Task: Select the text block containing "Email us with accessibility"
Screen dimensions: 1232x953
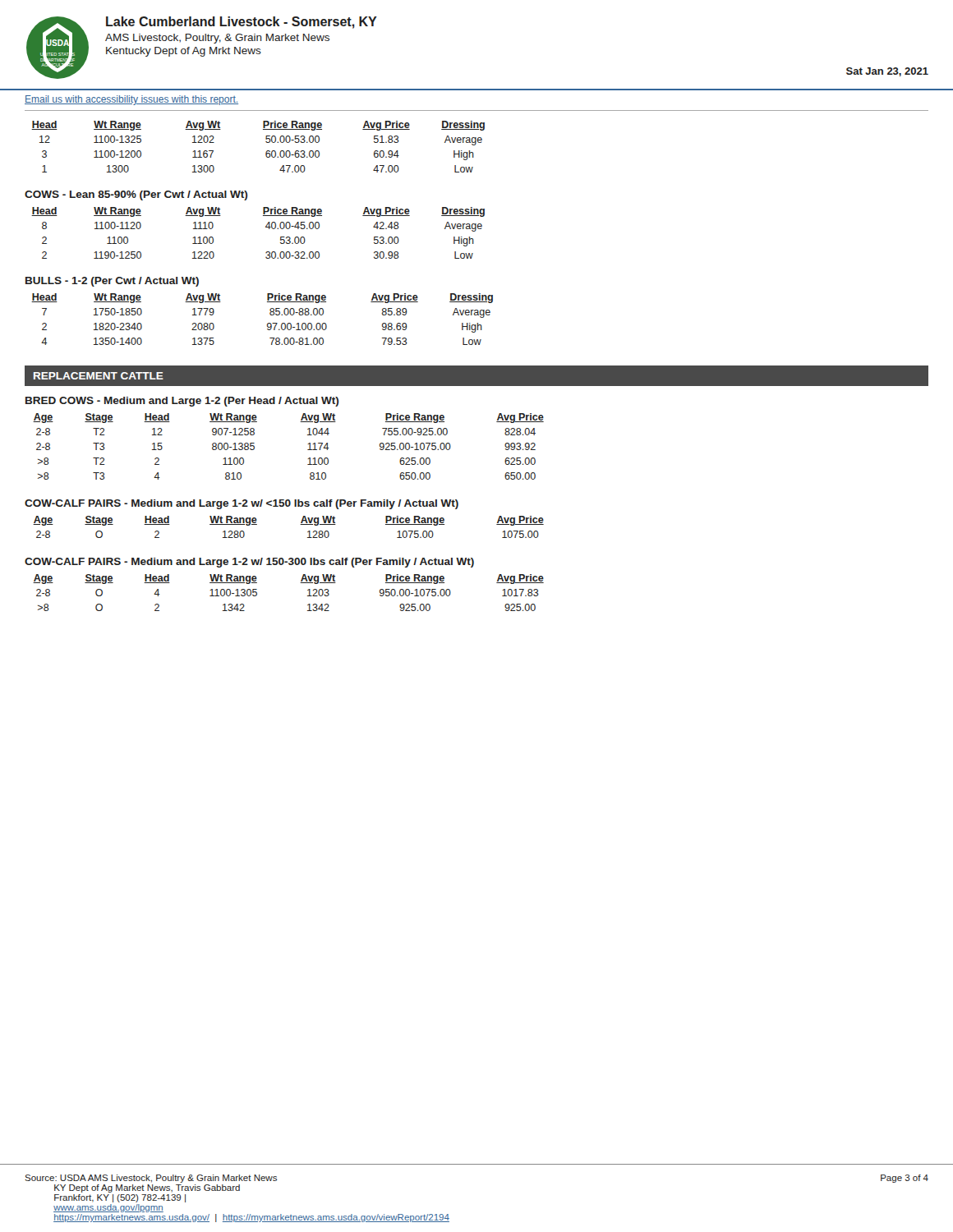Action: 132,99
